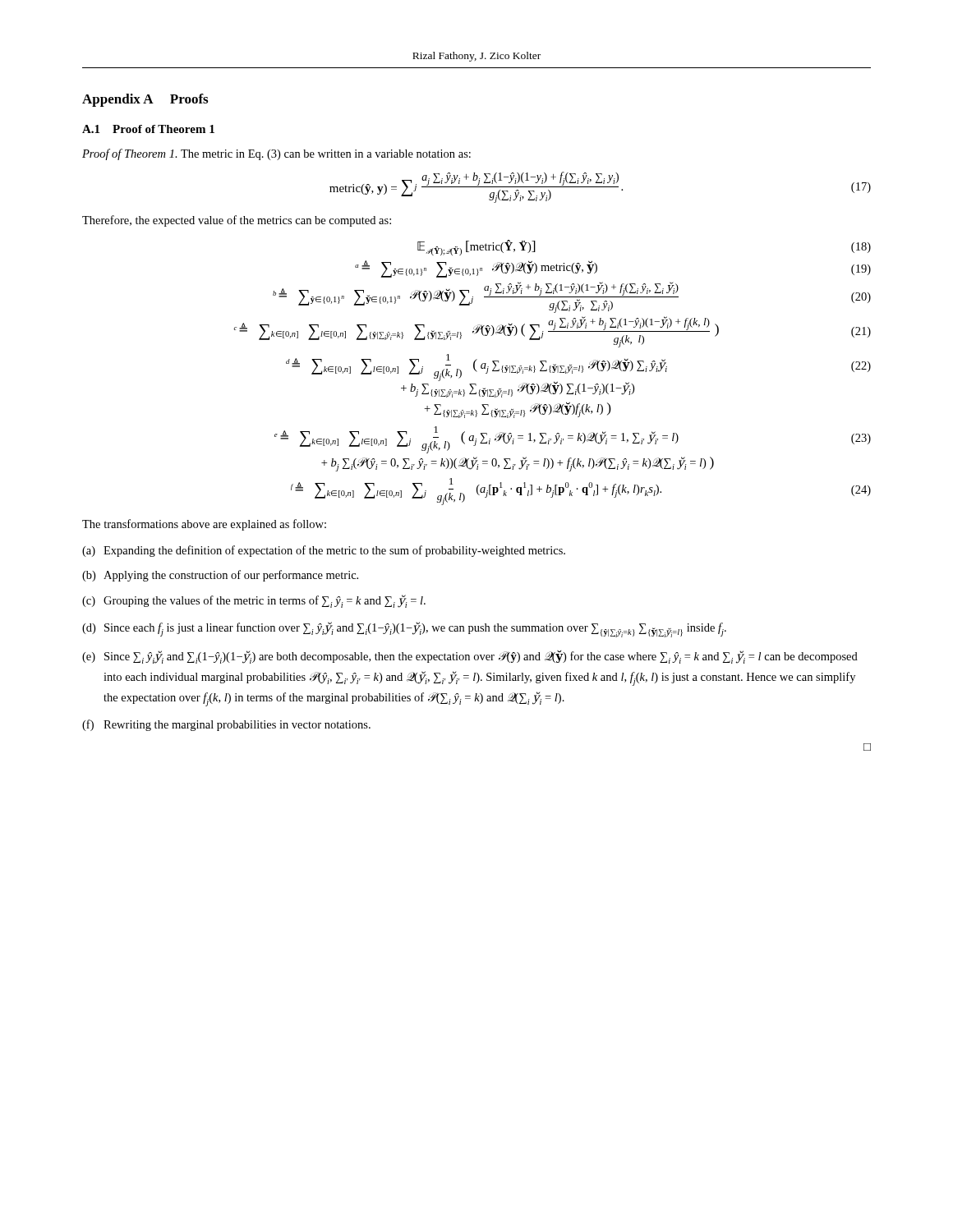Find the section header containing "Appendix A Proofs"
The width and height of the screenshot is (953, 1232).
145,99
